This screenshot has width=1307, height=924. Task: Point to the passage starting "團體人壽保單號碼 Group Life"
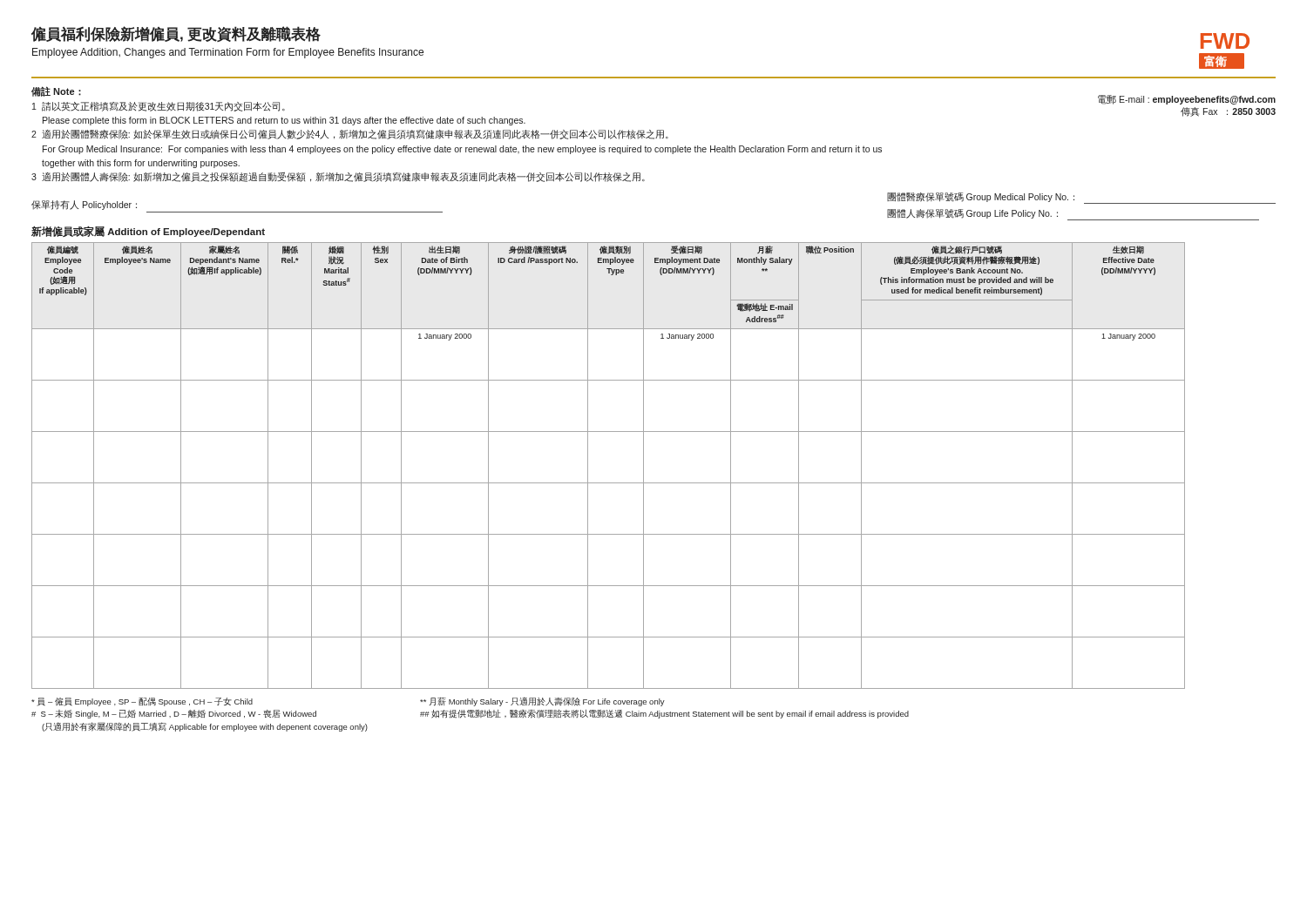click(x=974, y=213)
